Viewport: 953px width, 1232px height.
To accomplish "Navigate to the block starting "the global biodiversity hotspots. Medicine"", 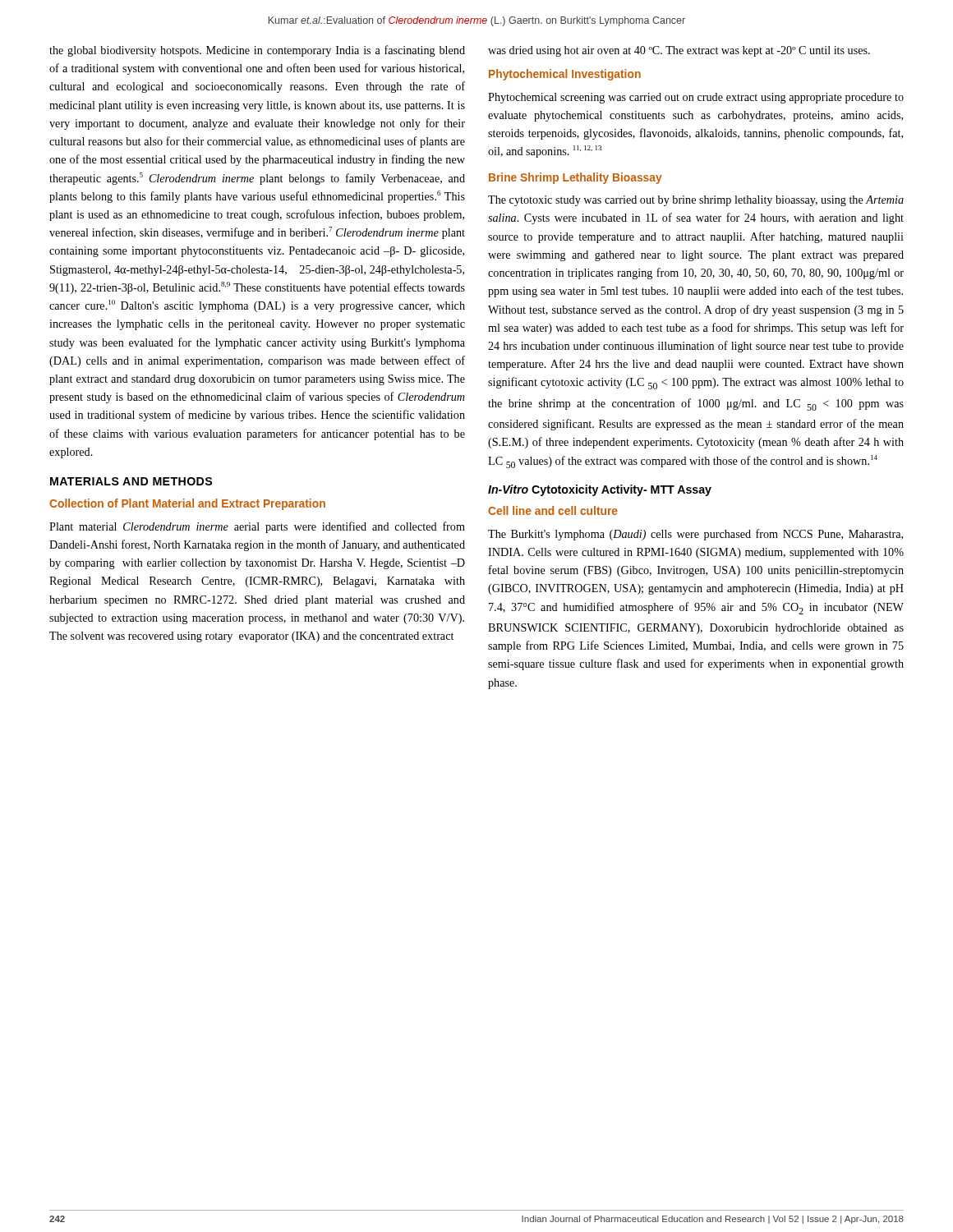I will click(x=257, y=251).
